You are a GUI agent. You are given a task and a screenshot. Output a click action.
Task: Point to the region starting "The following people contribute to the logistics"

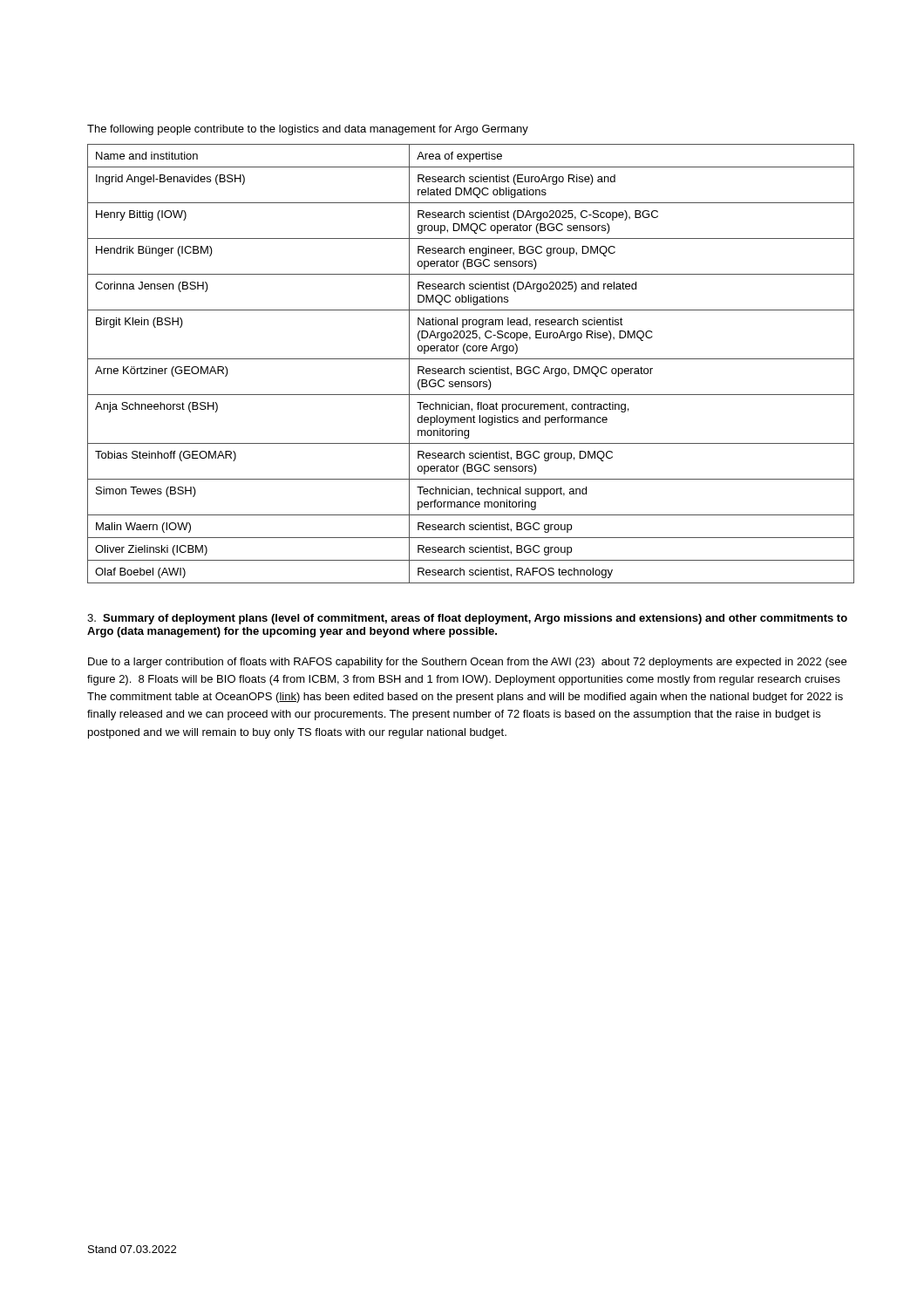pos(308,129)
